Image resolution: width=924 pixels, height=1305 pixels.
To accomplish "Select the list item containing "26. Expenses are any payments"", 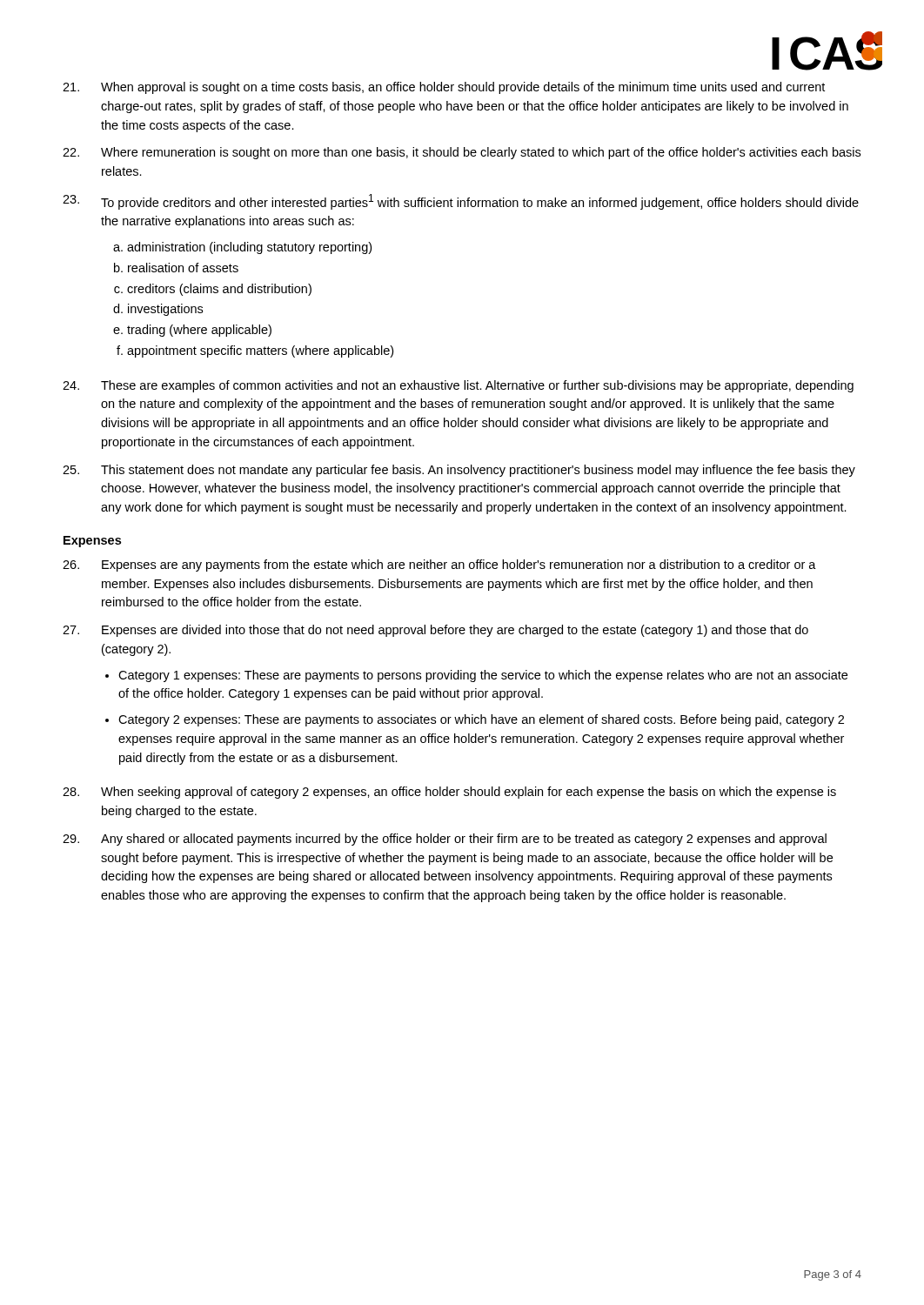I will [462, 584].
